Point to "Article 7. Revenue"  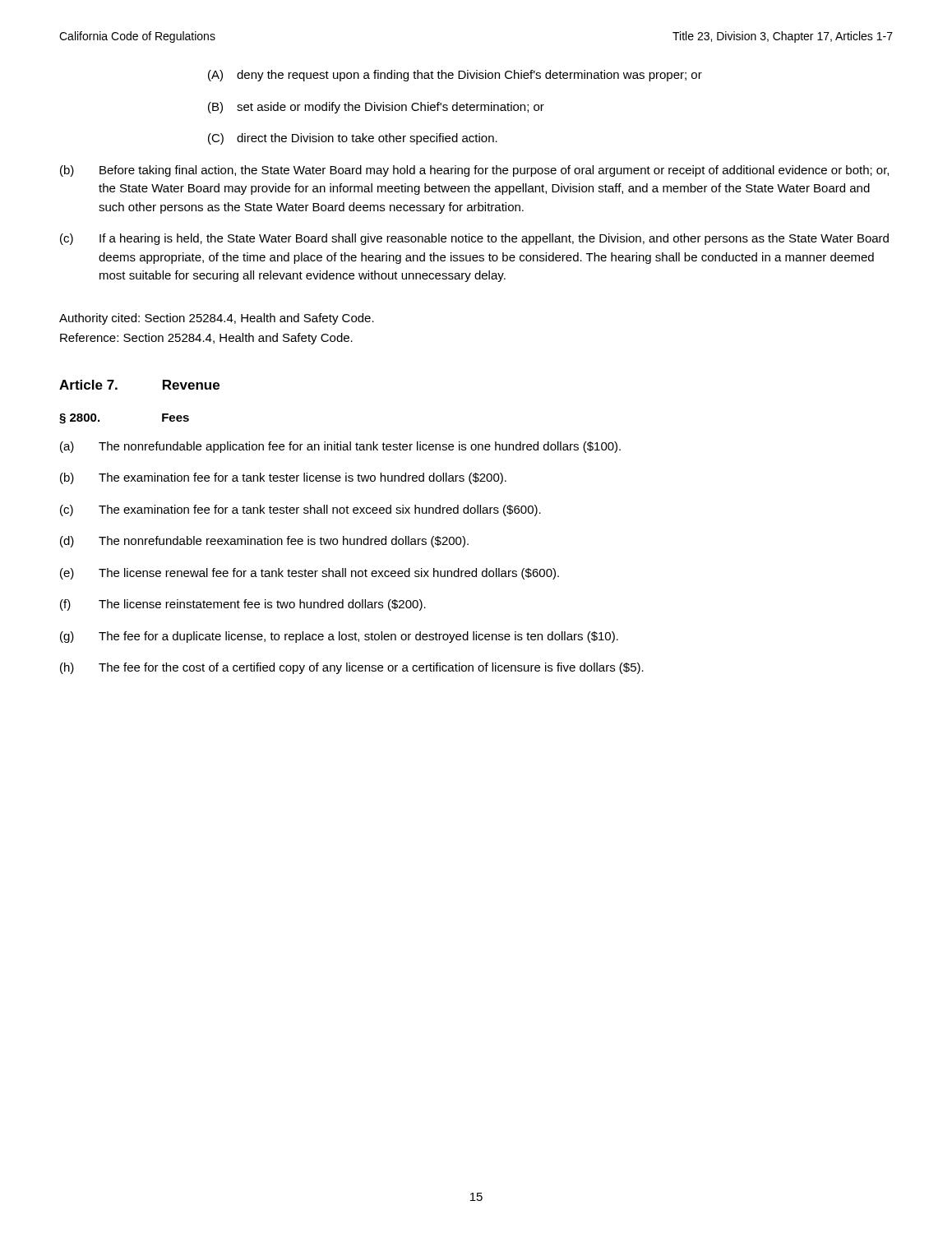87,383
